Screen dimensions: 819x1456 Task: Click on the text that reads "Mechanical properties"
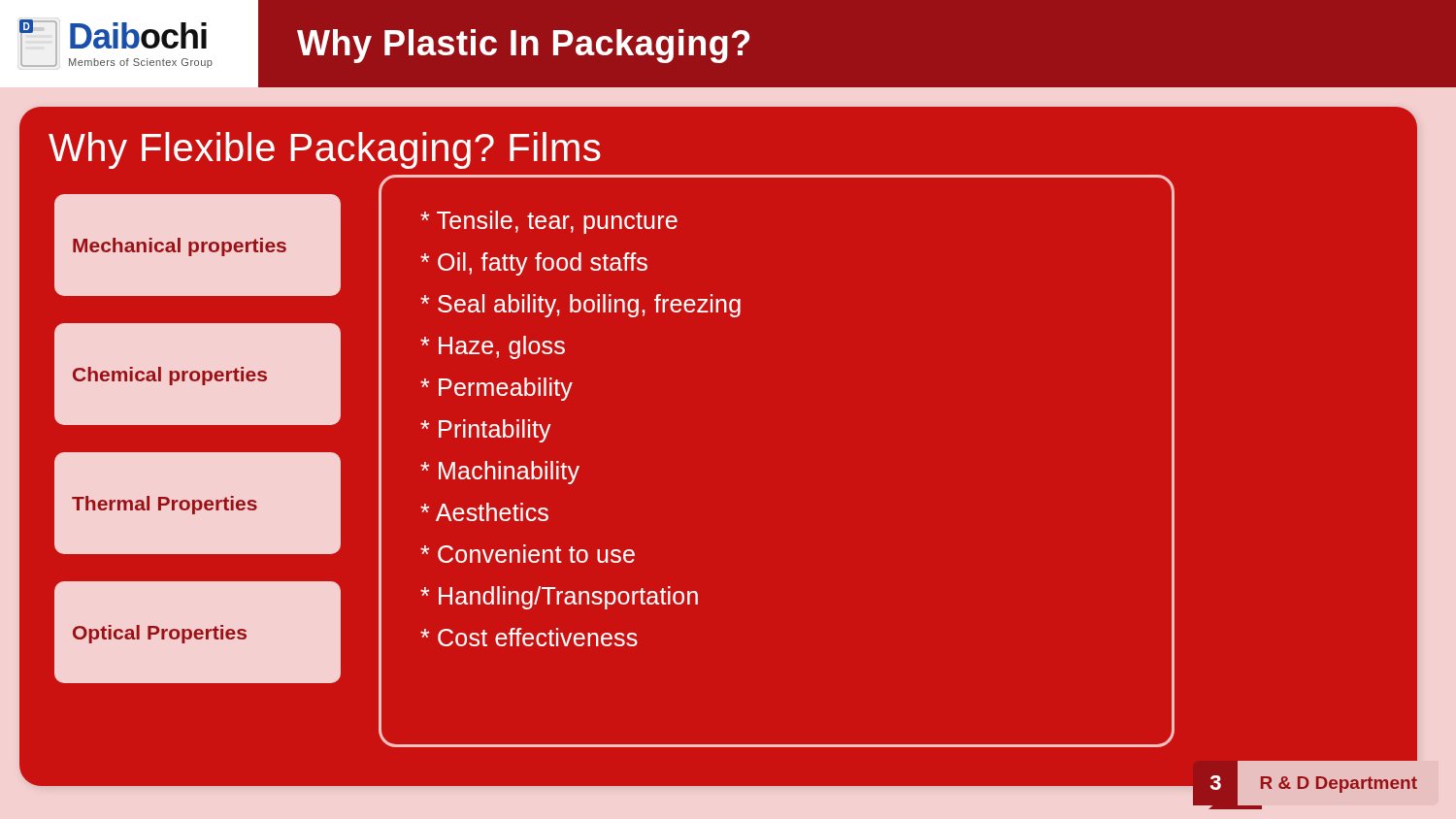(179, 245)
